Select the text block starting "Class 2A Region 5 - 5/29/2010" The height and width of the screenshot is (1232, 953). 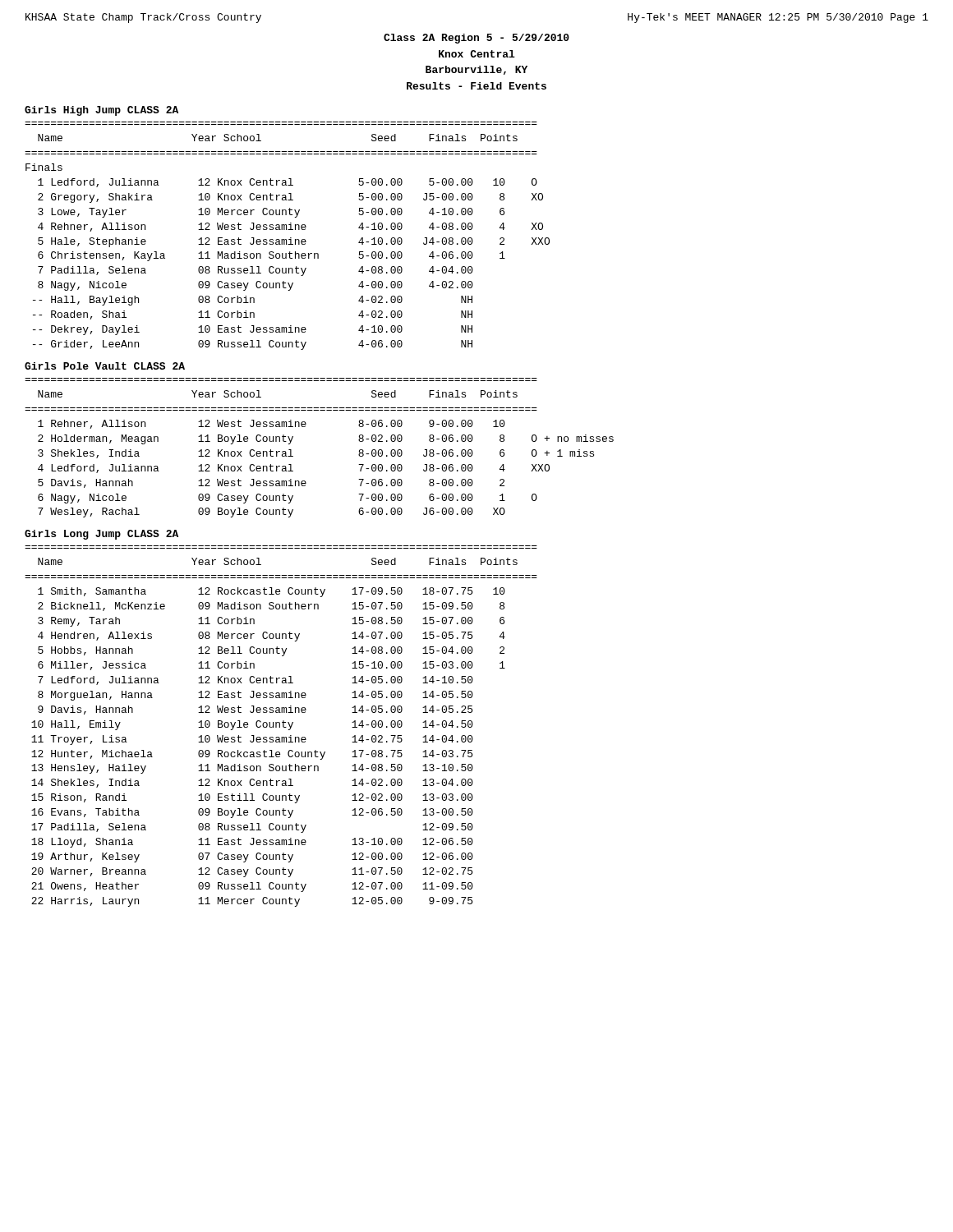[x=476, y=62]
